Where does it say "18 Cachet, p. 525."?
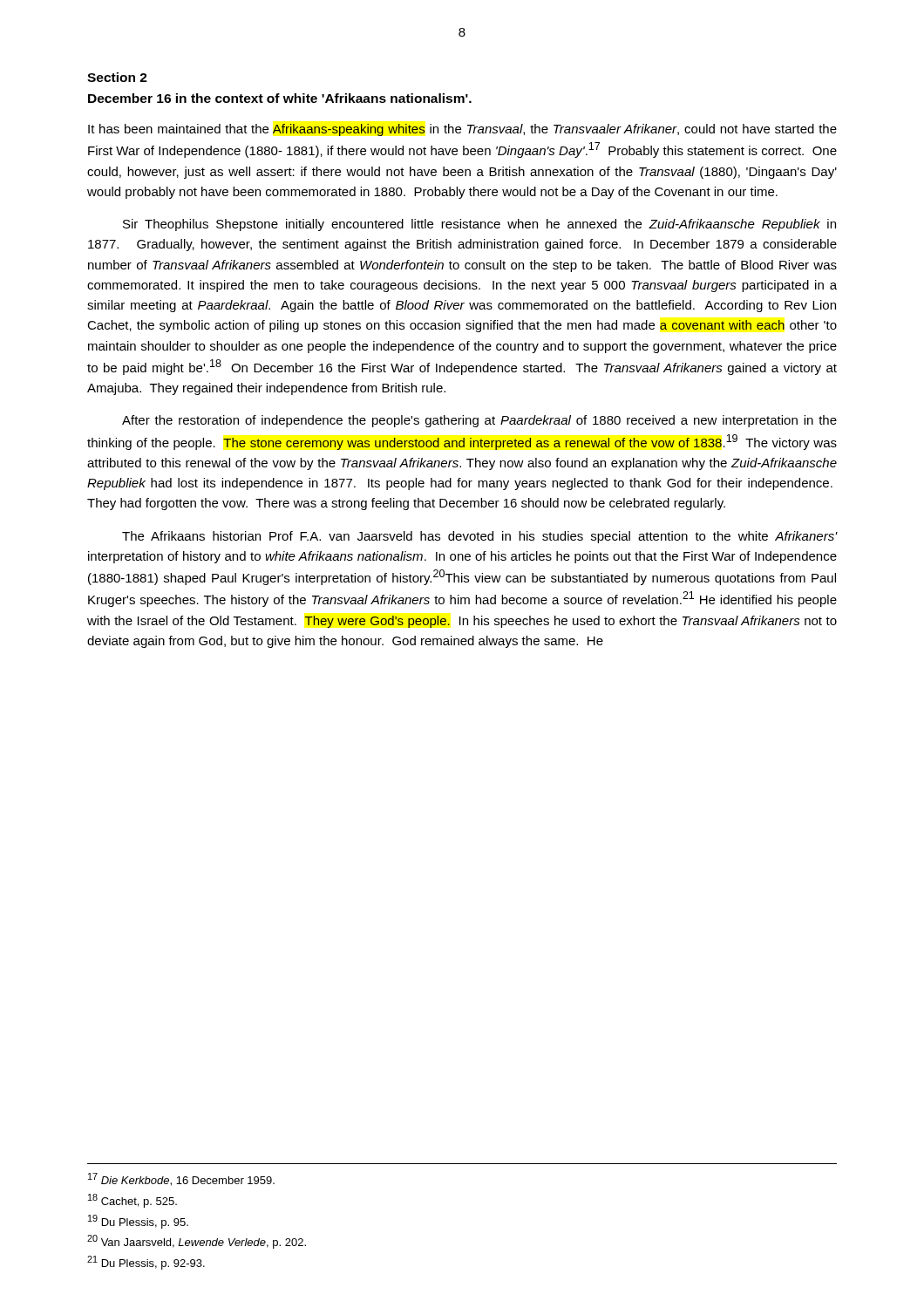Image resolution: width=924 pixels, height=1308 pixels. 132,1200
